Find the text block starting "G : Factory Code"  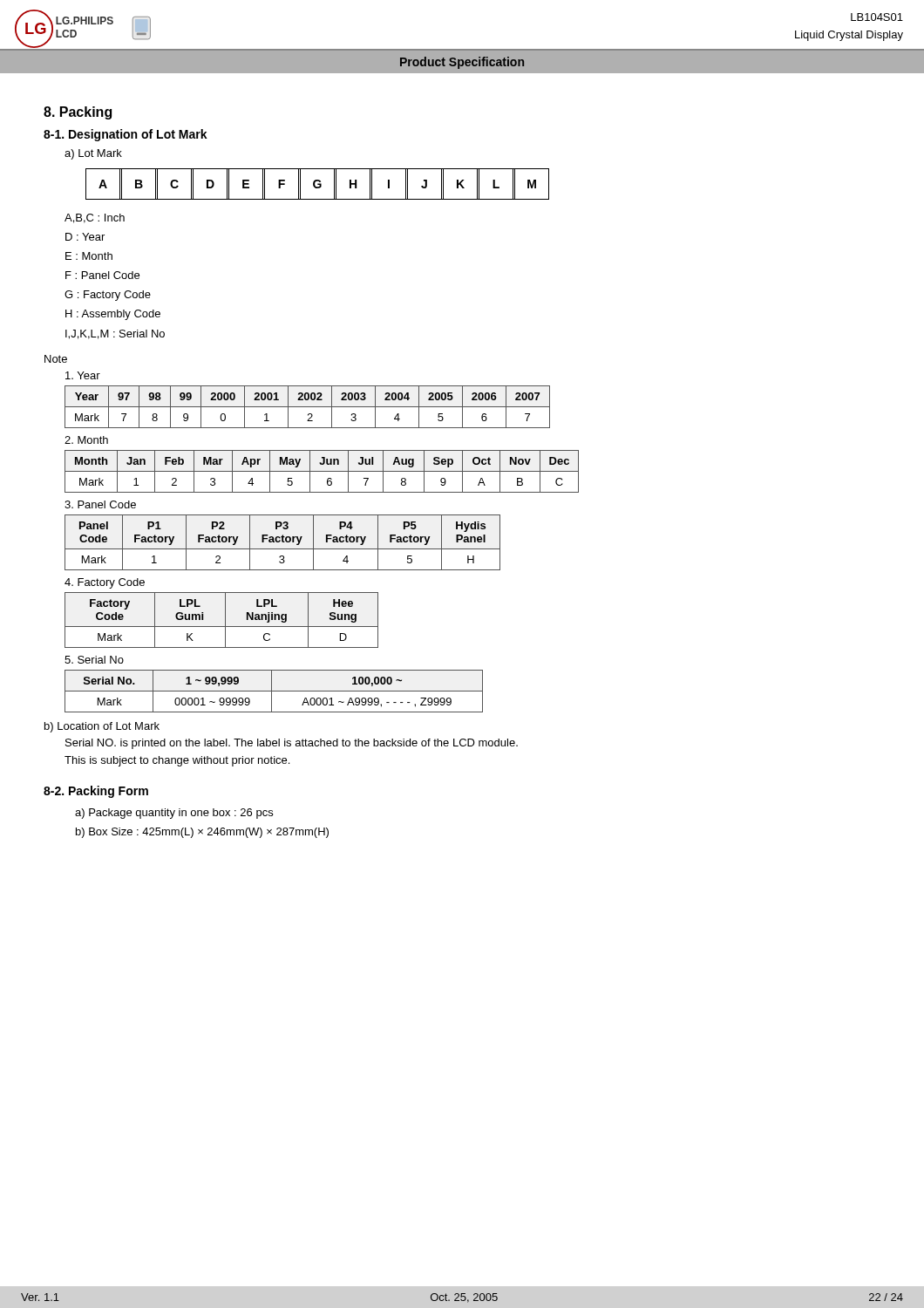pos(108,295)
